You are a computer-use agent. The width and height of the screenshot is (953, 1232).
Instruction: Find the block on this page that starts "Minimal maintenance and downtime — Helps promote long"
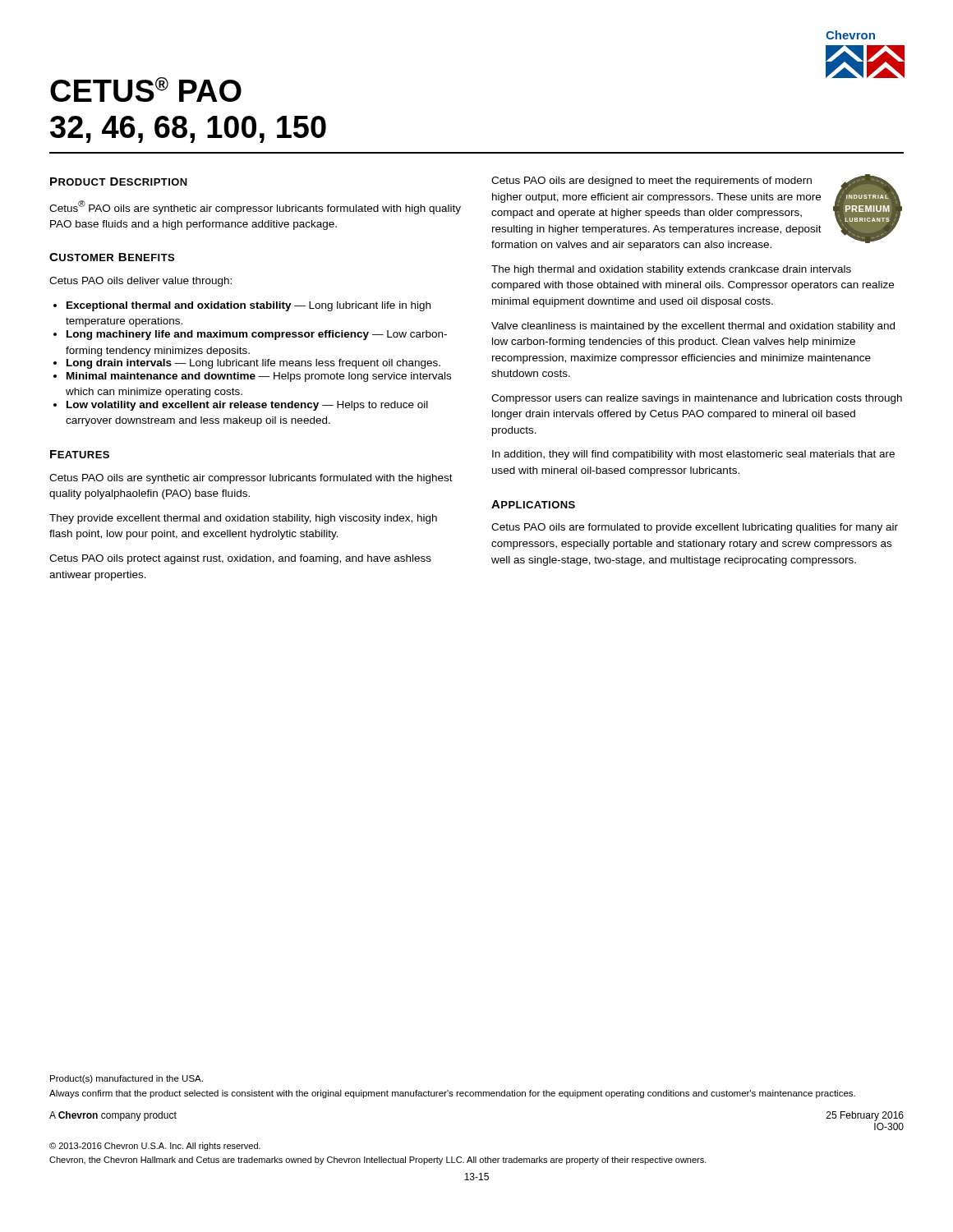255,384
